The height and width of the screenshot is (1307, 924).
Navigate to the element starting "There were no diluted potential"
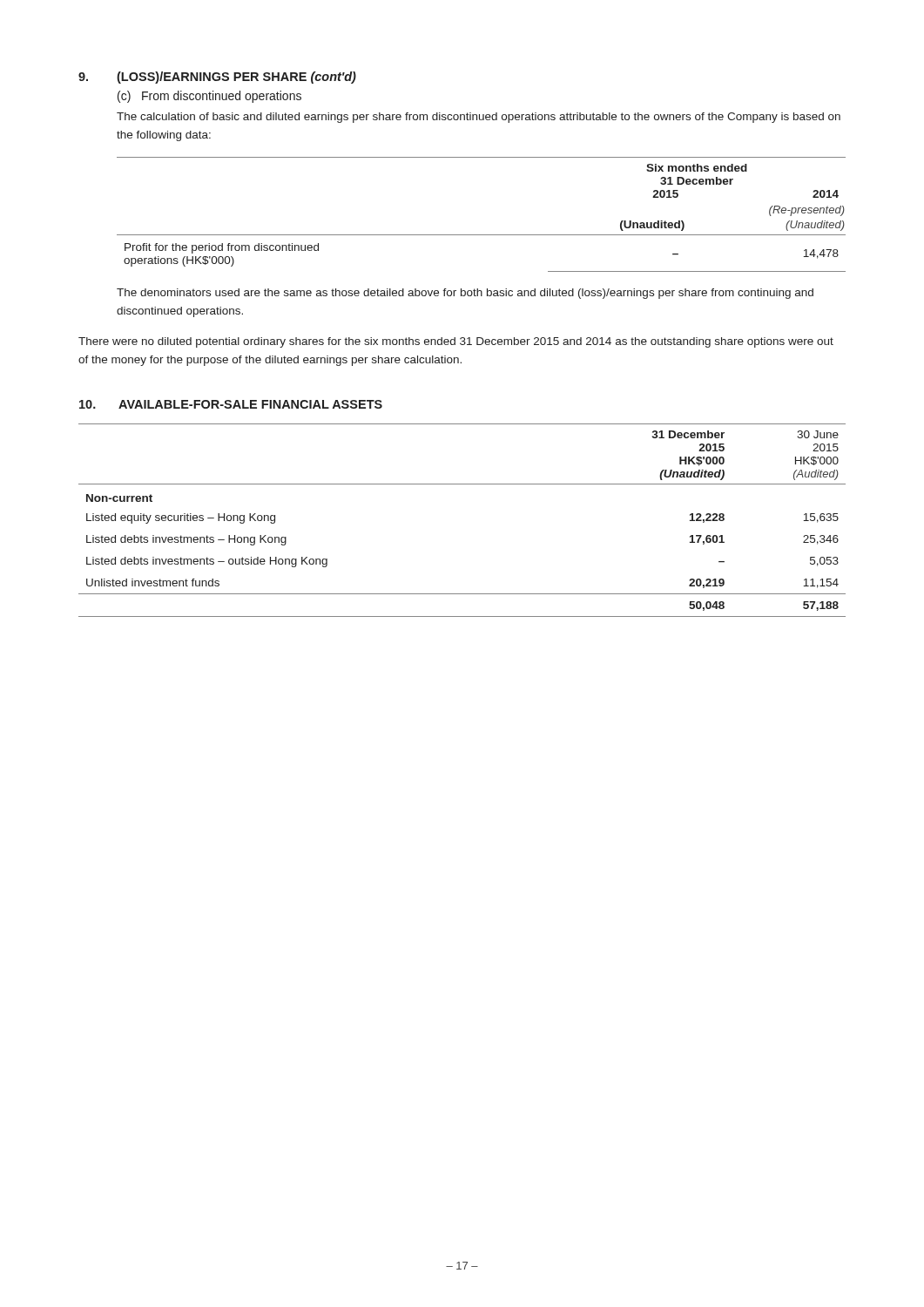pos(456,350)
